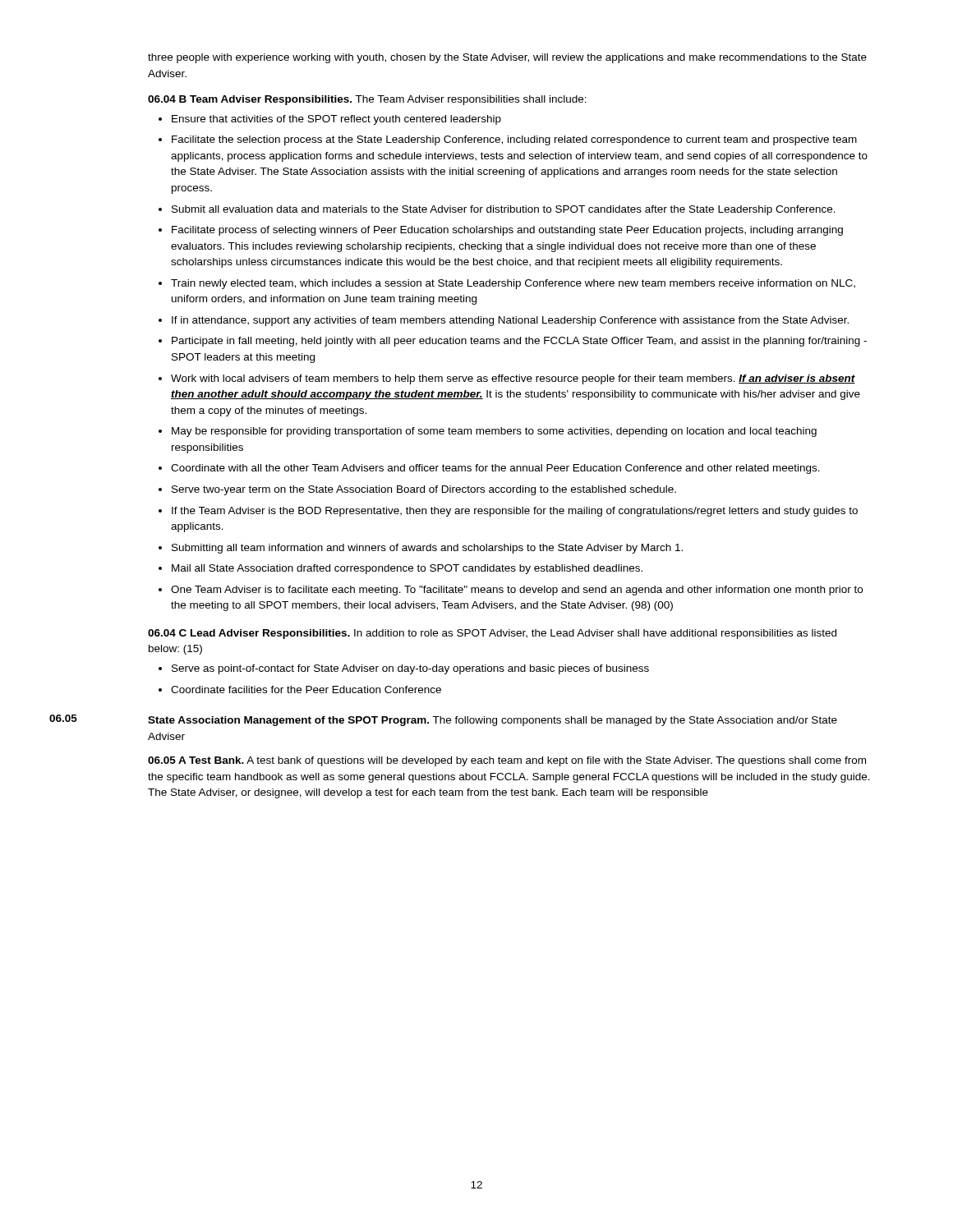
Task: Click on the section header with the text "06.04 B Team Adviser"
Action: [x=367, y=99]
